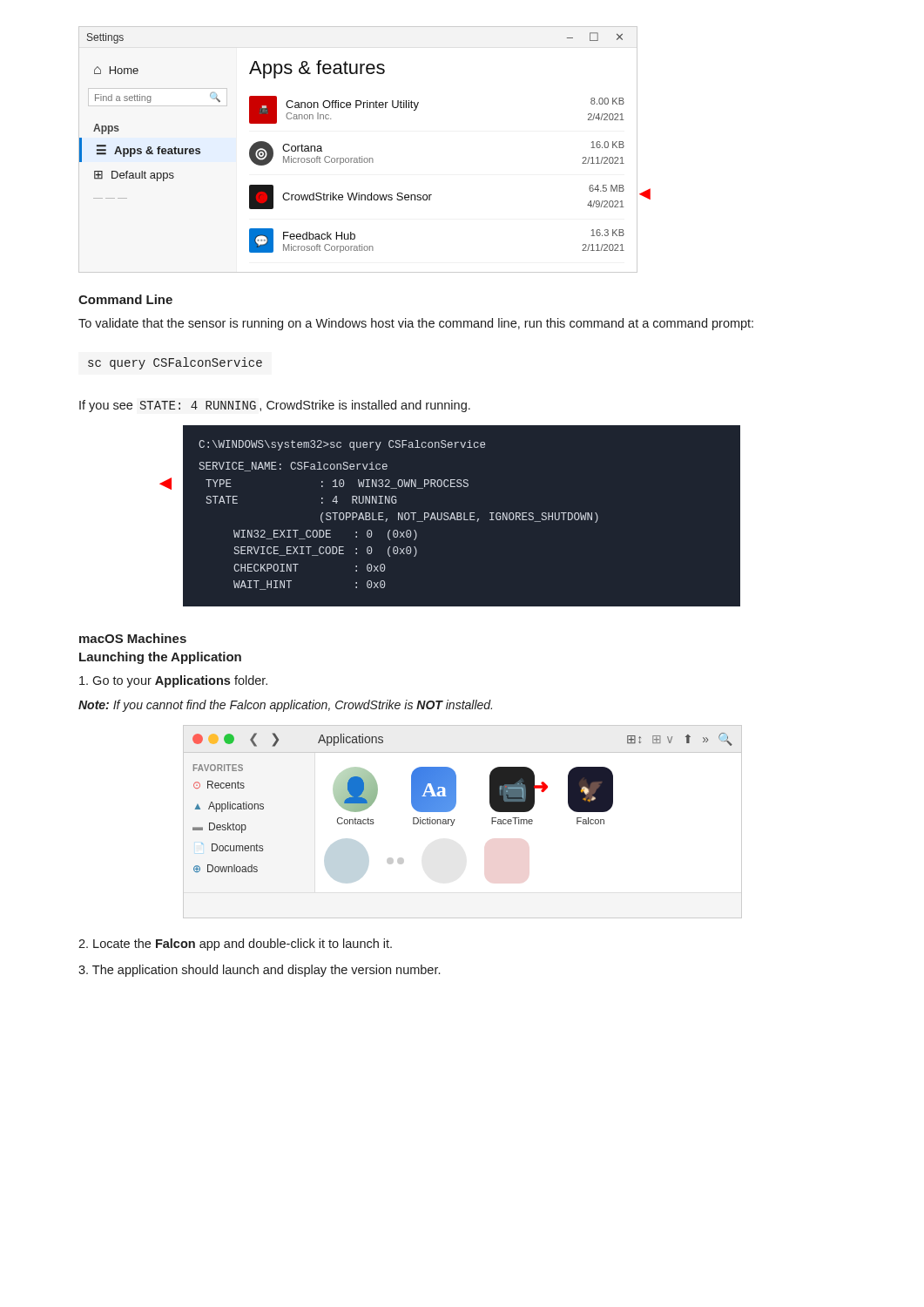Image resolution: width=924 pixels, height=1307 pixels.
Task: Locate the text block that says "To validate that the sensor"
Action: (416, 323)
